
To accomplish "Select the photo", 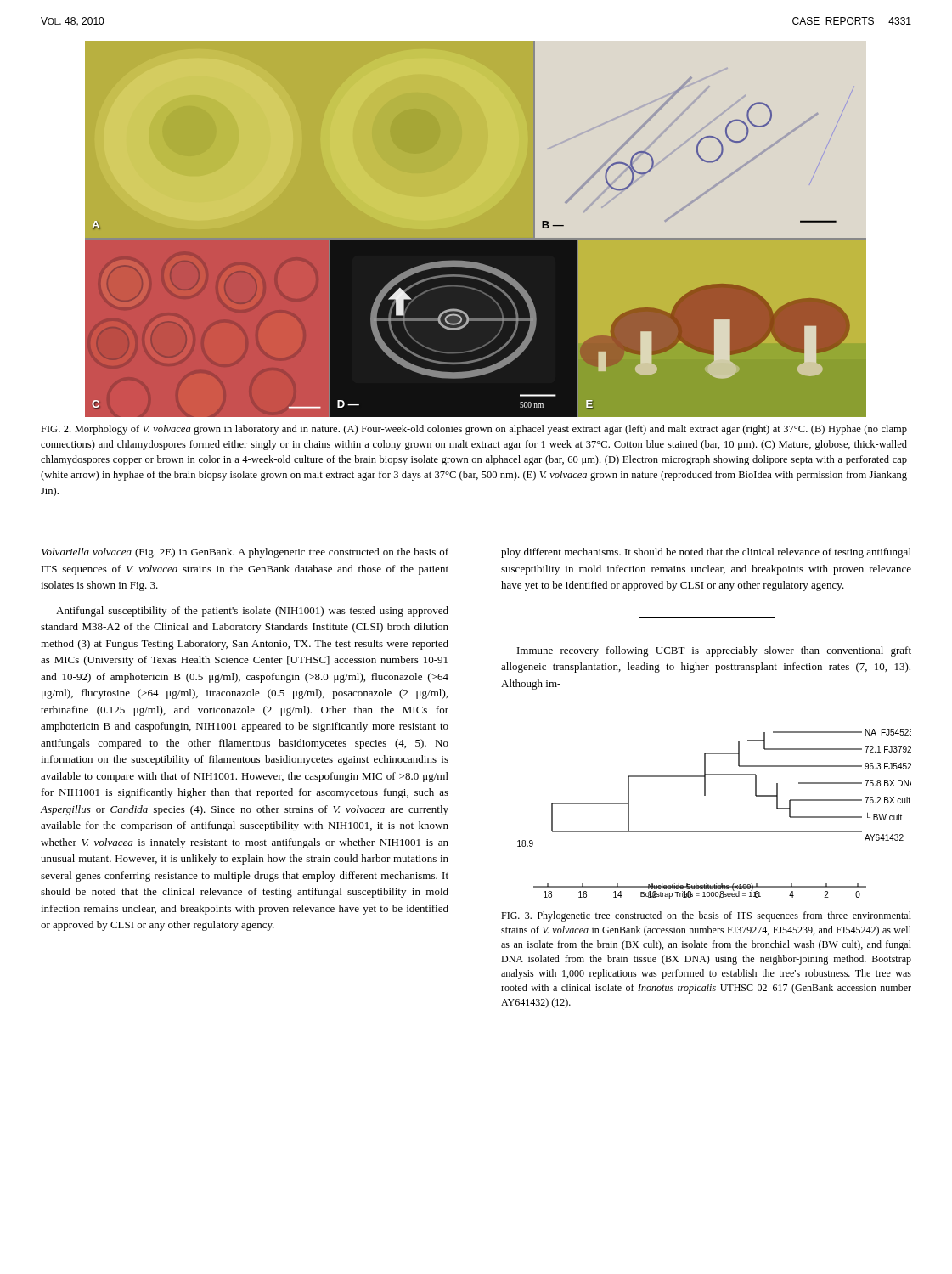I will [476, 228].
